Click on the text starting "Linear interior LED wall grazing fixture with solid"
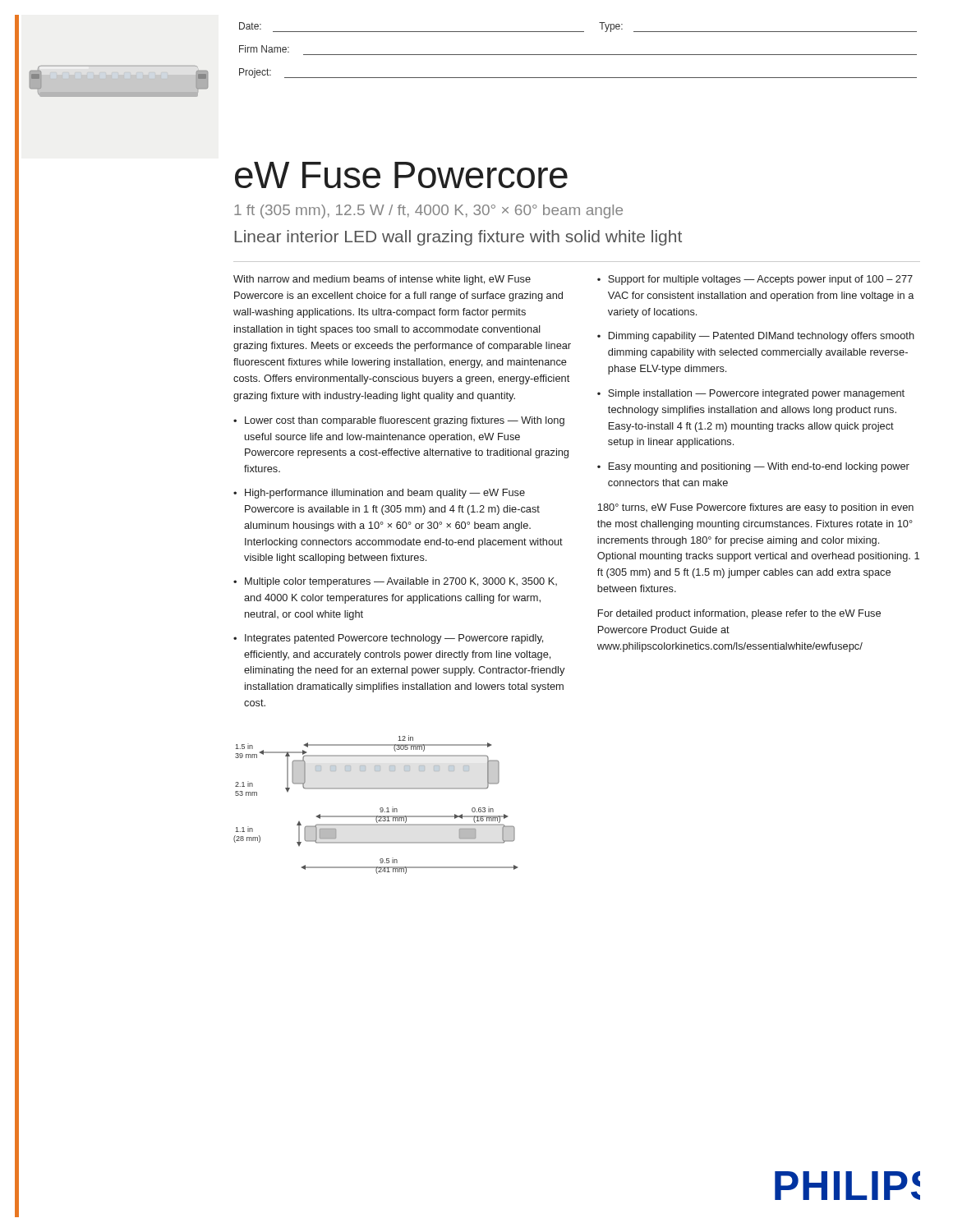Screen dimensions: 1232x953 tap(577, 236)
